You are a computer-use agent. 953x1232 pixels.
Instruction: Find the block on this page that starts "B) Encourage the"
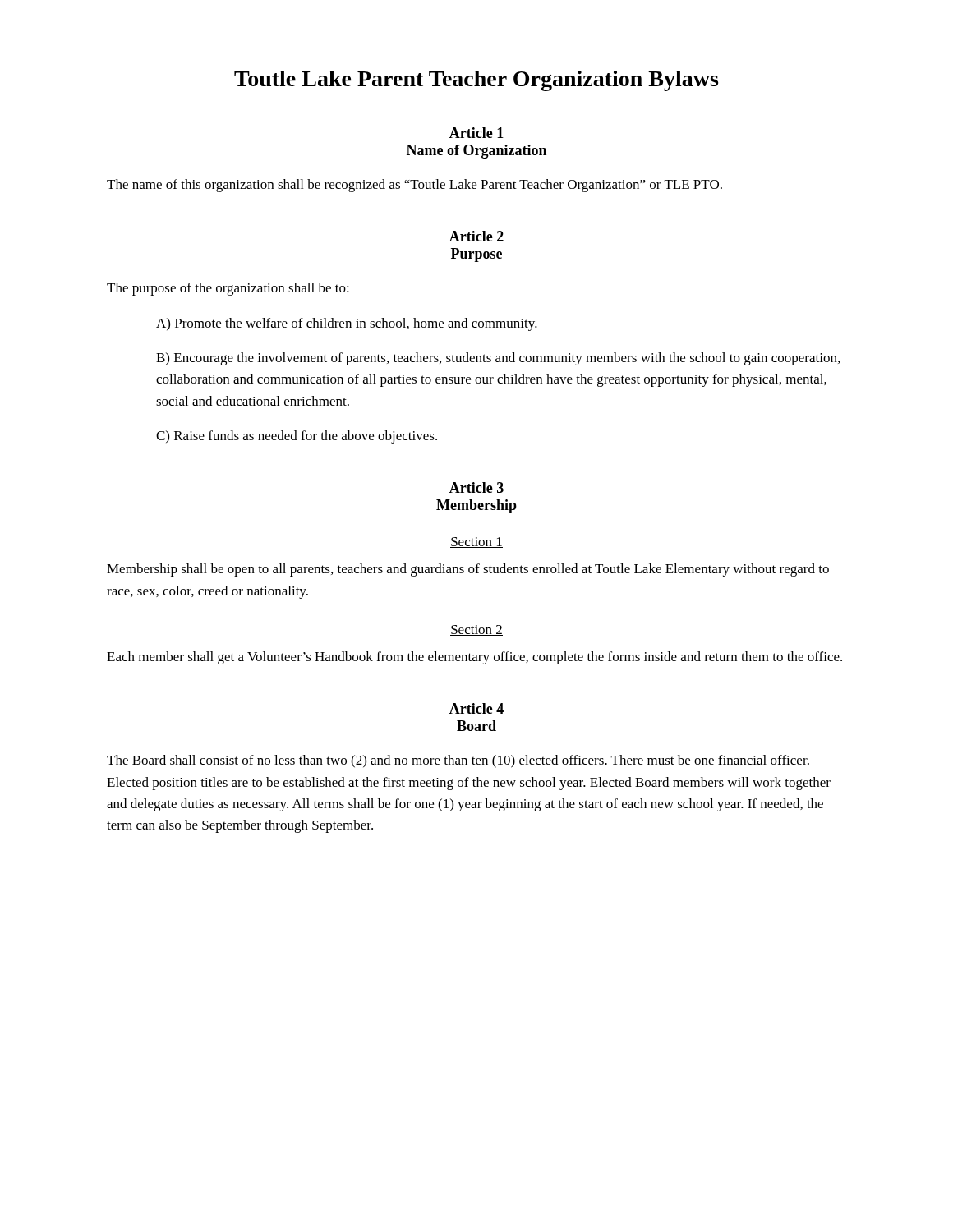tap(498, 379)
